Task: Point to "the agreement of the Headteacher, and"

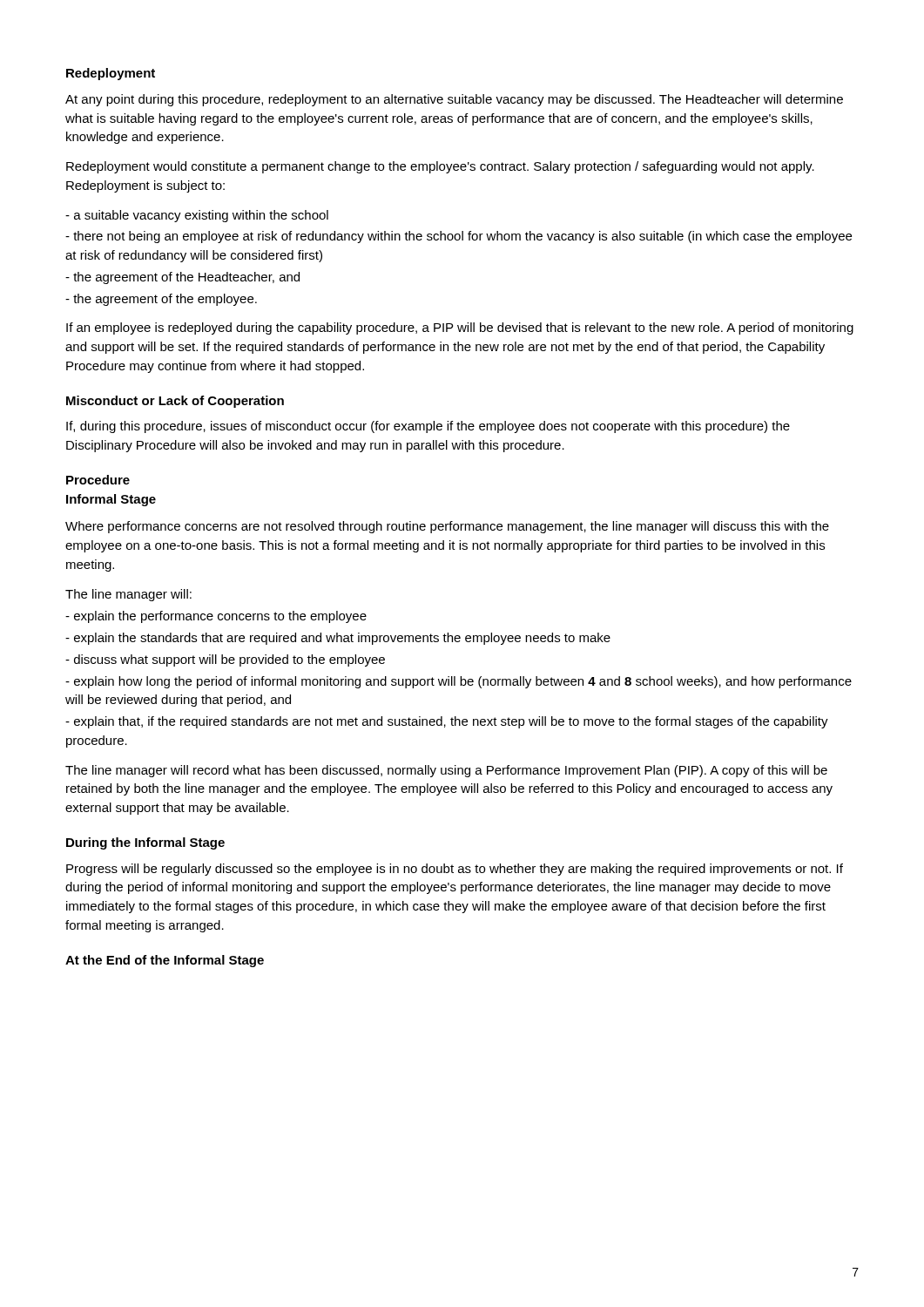Action: (x=183, y=276)
